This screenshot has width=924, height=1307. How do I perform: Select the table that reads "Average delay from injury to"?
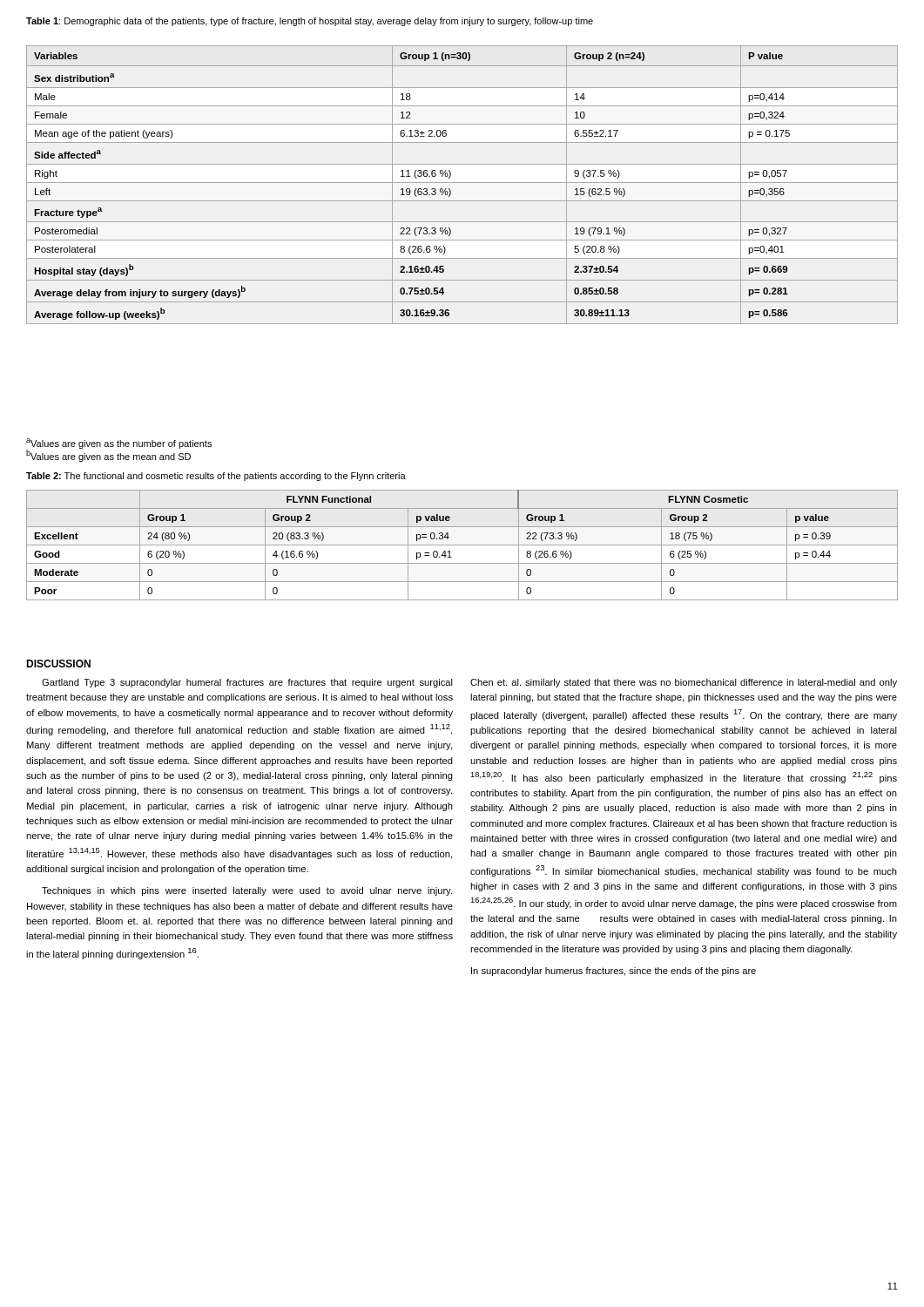pos(462,185)
